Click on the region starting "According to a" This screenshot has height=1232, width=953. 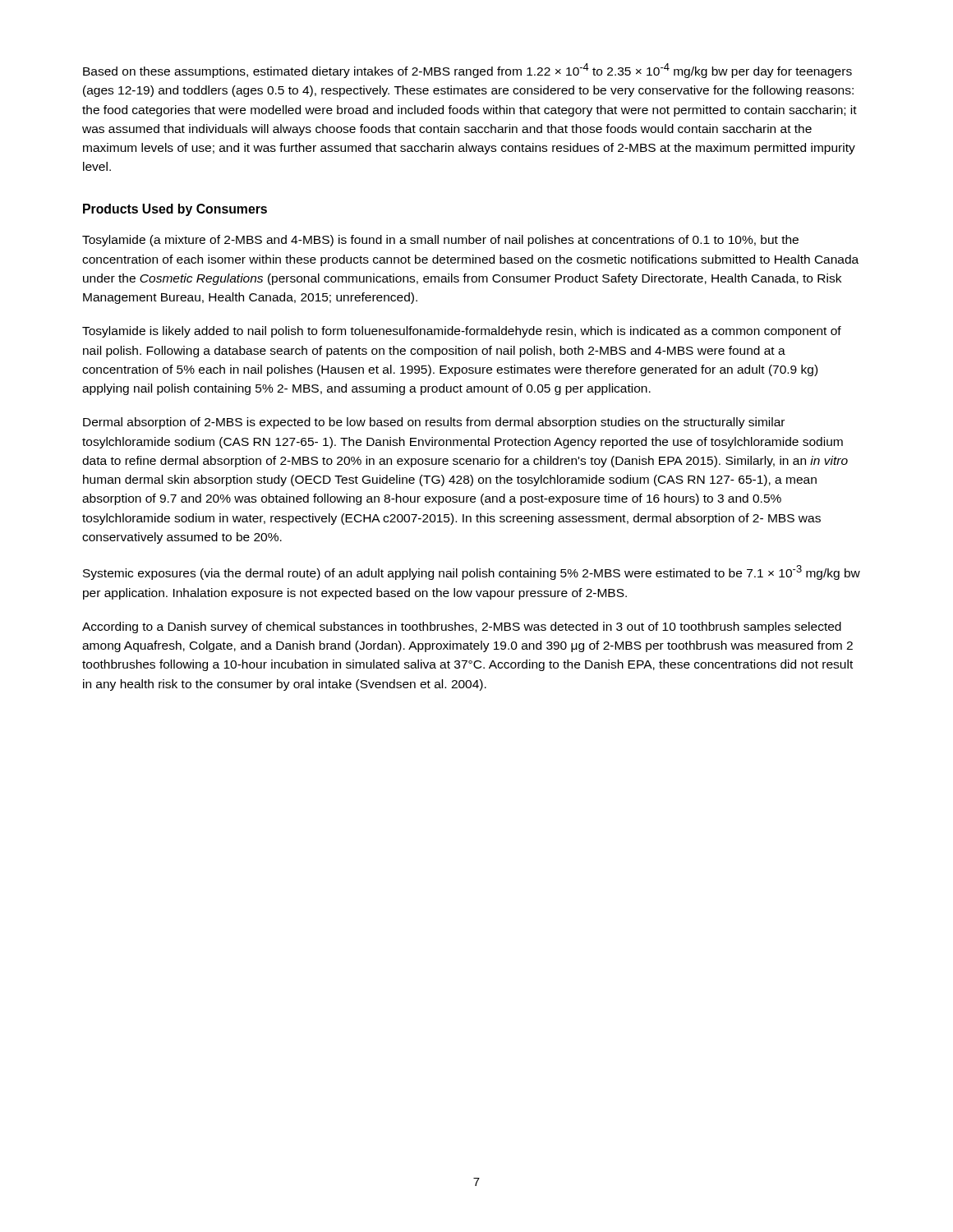tap(468, 655)
